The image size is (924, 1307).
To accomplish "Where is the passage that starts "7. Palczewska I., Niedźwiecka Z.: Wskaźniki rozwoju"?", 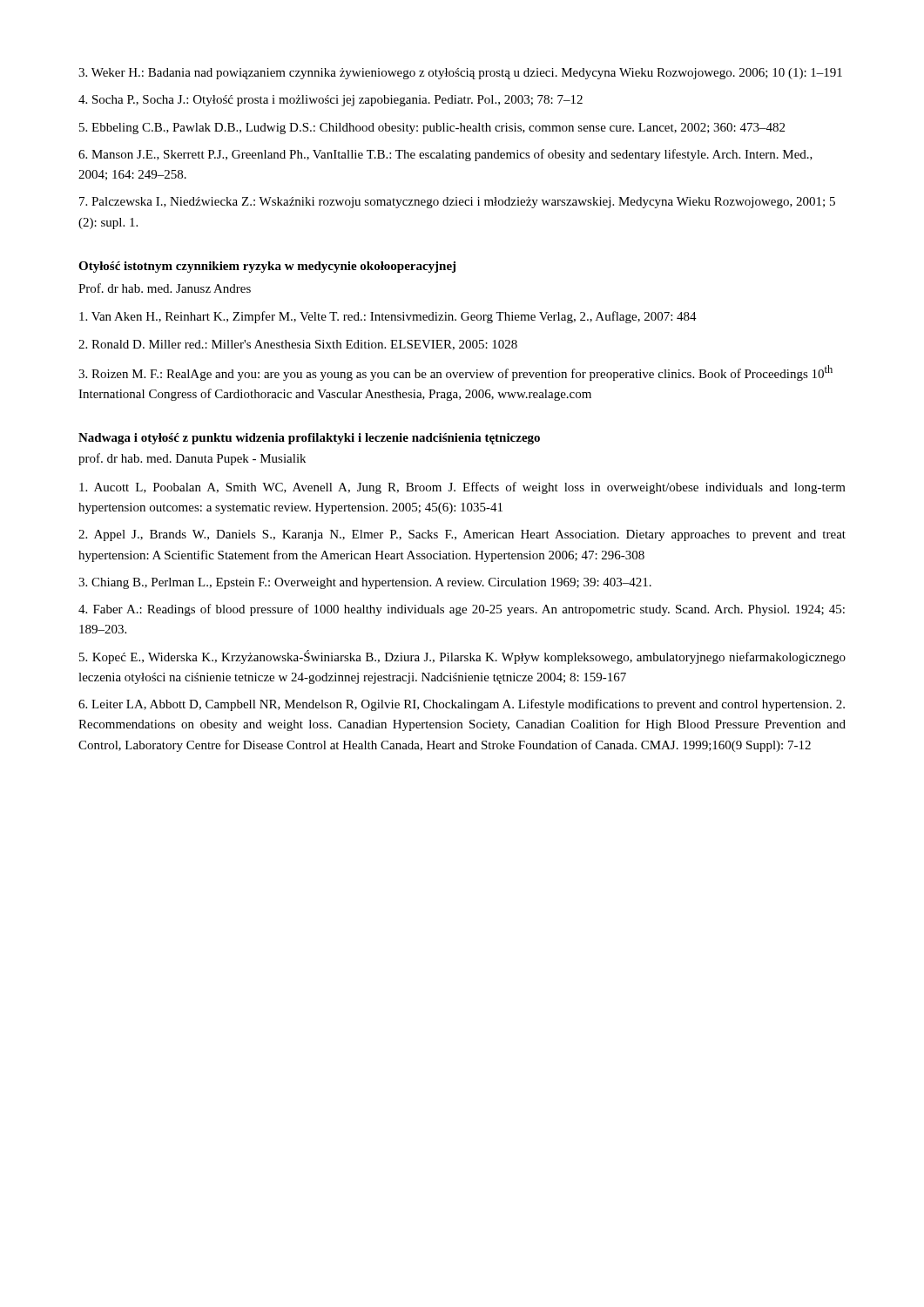I will [457, 212].
